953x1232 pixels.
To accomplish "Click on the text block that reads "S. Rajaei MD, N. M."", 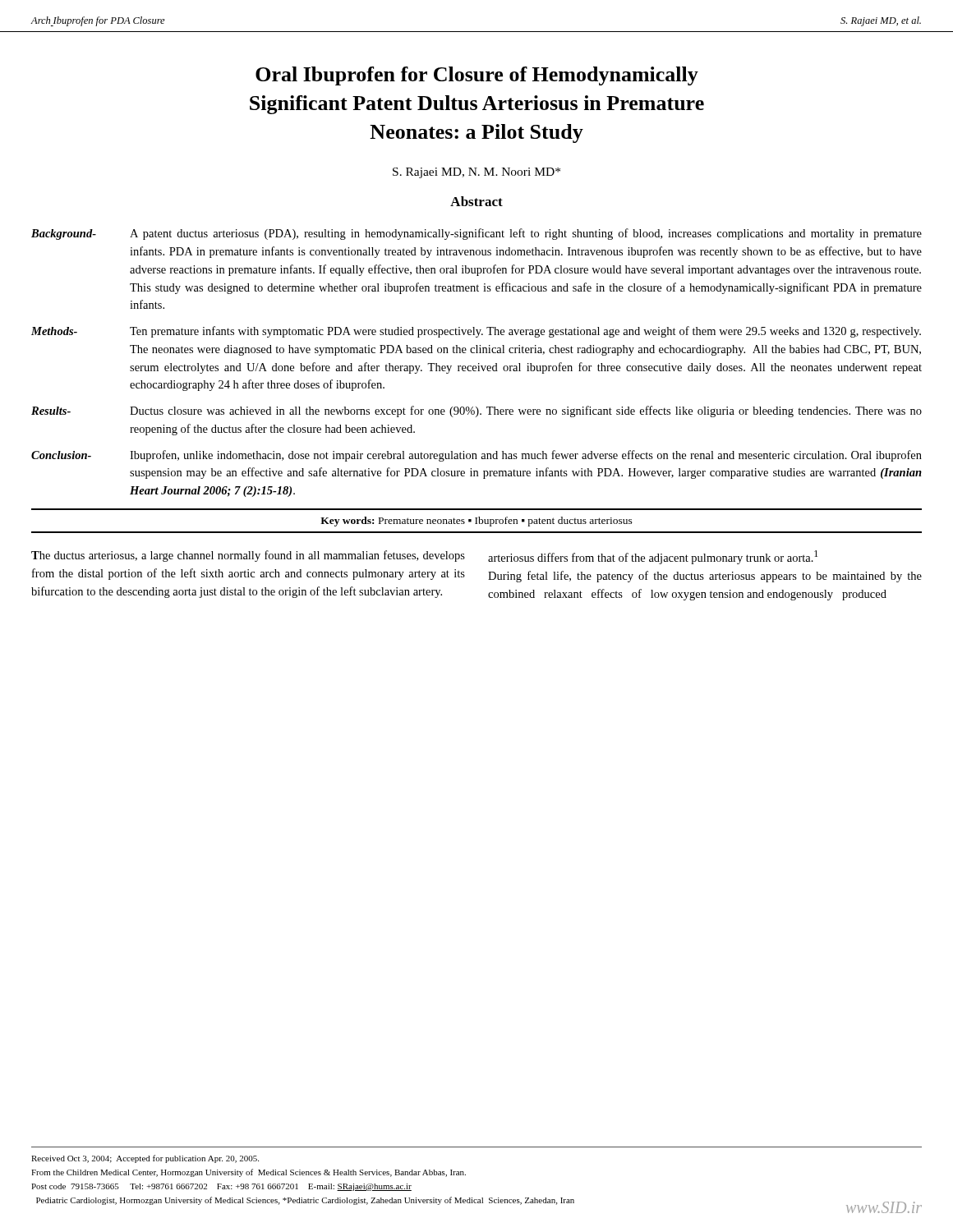I will pyautogui.click(x=476, y=171).
